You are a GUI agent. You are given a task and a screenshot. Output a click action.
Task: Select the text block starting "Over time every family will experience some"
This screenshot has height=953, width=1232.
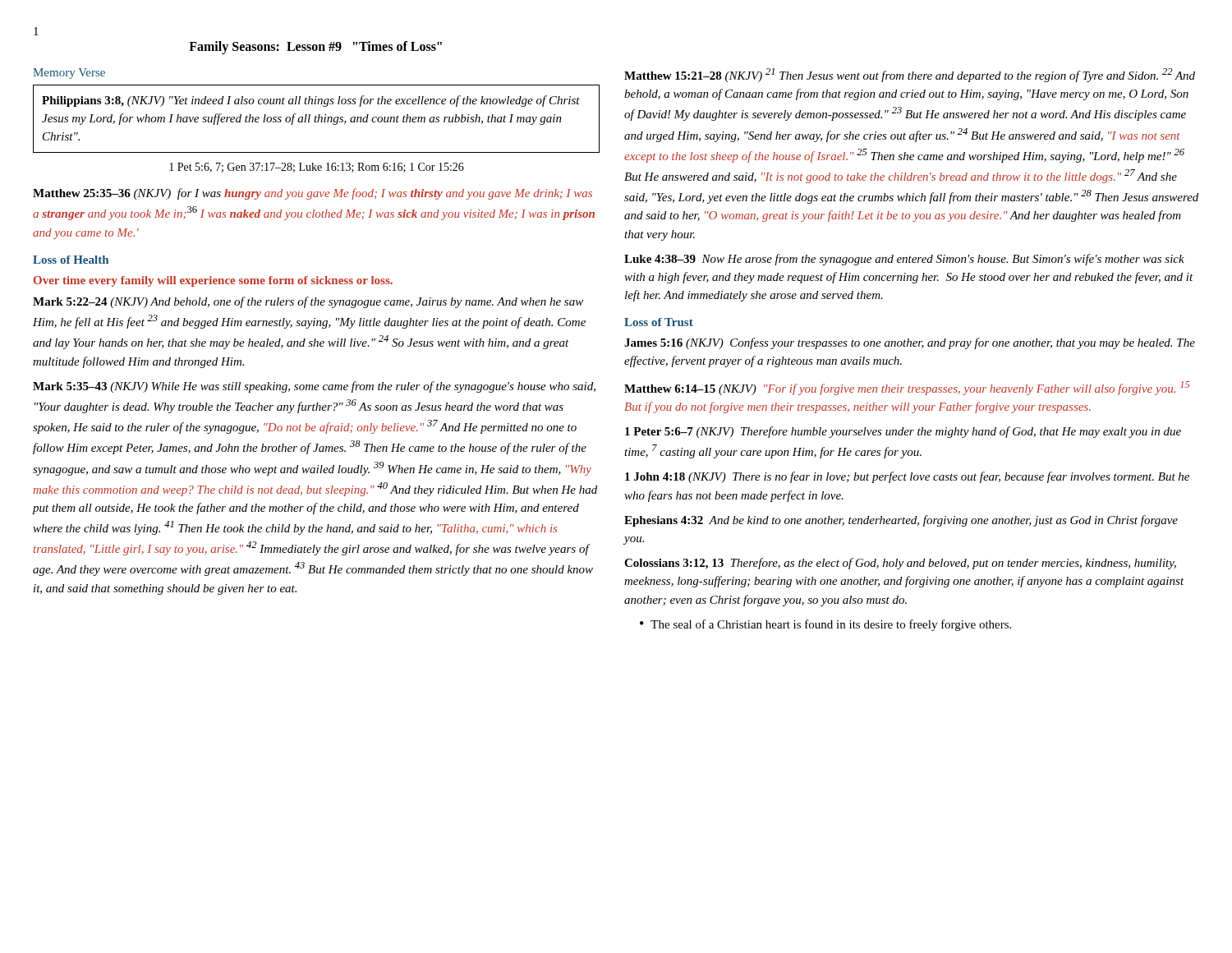[x=213, y=280]
